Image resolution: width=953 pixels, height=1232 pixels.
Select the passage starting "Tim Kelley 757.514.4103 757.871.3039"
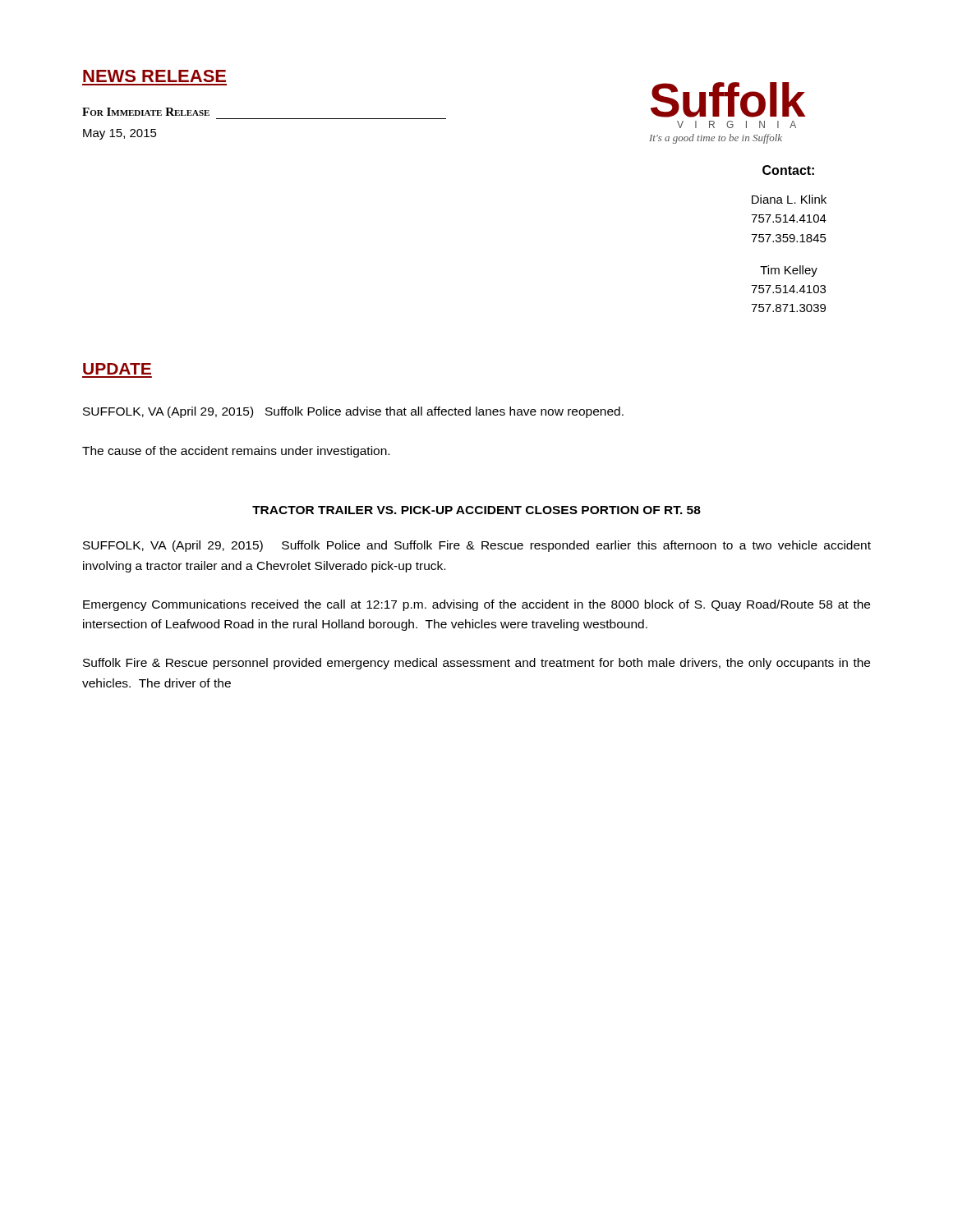click(x=789, y=289)
